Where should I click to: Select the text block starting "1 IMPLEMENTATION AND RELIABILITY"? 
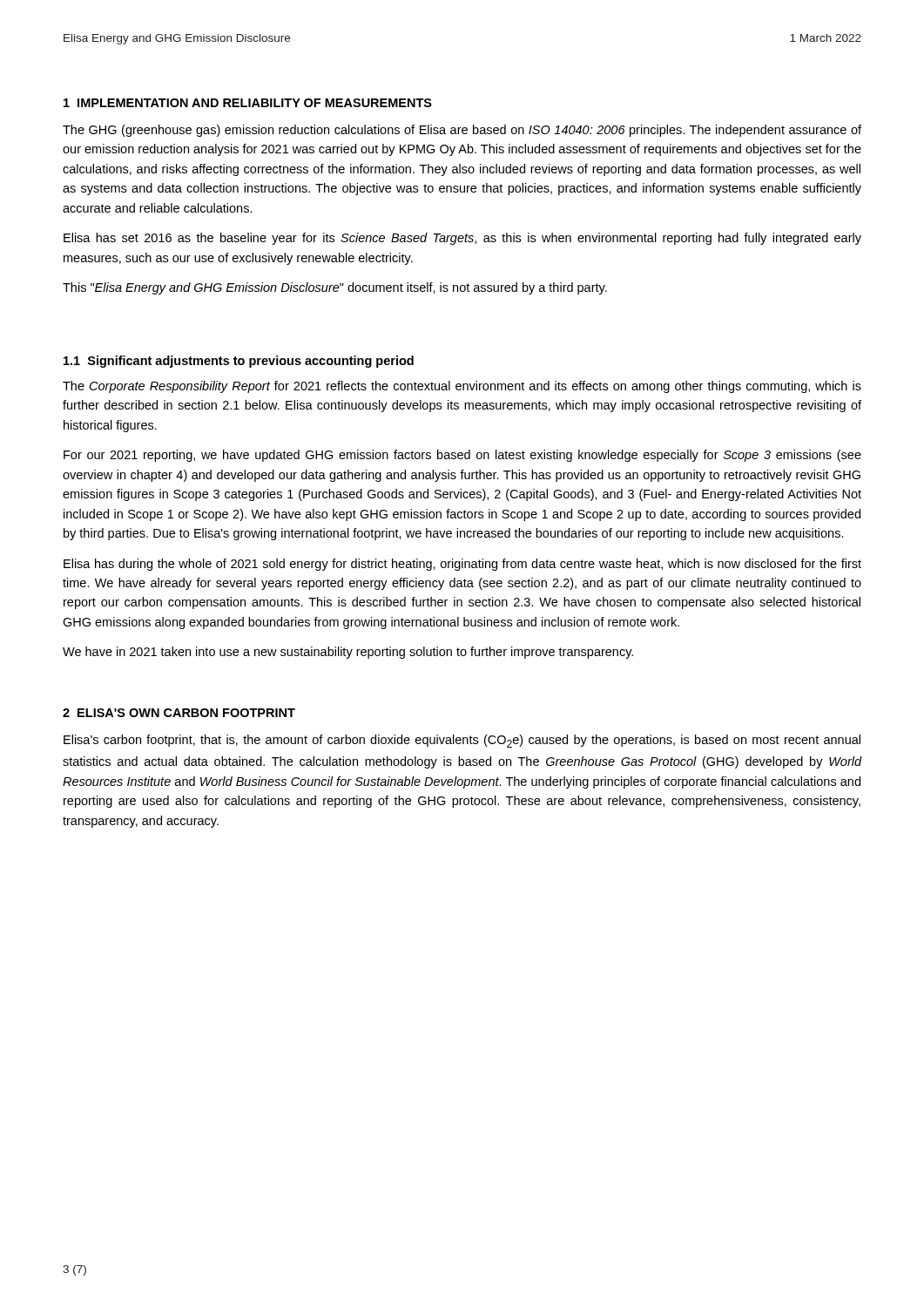[x=247, y=103]
